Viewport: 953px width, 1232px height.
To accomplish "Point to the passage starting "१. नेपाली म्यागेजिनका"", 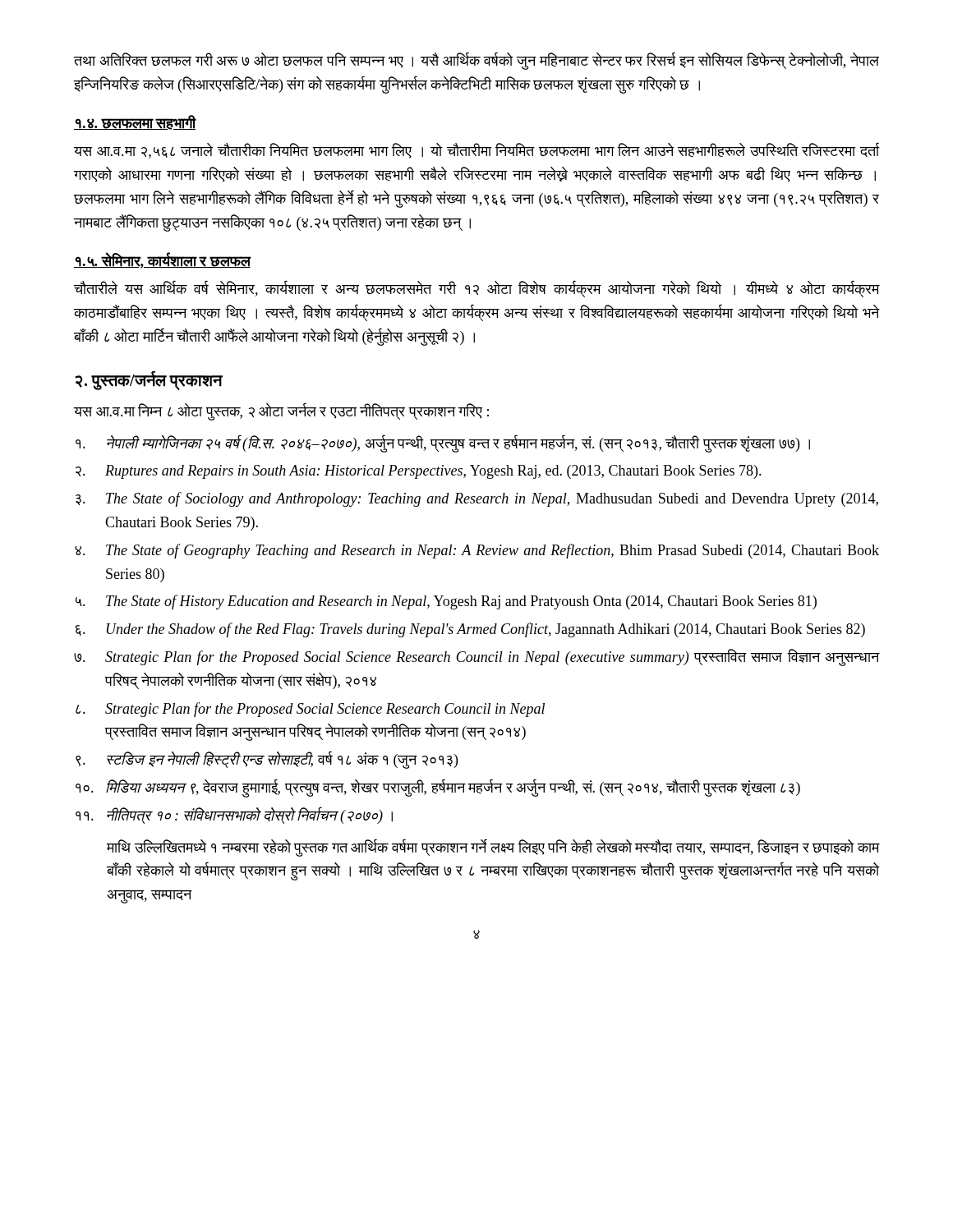I will [x=476, y=444].
